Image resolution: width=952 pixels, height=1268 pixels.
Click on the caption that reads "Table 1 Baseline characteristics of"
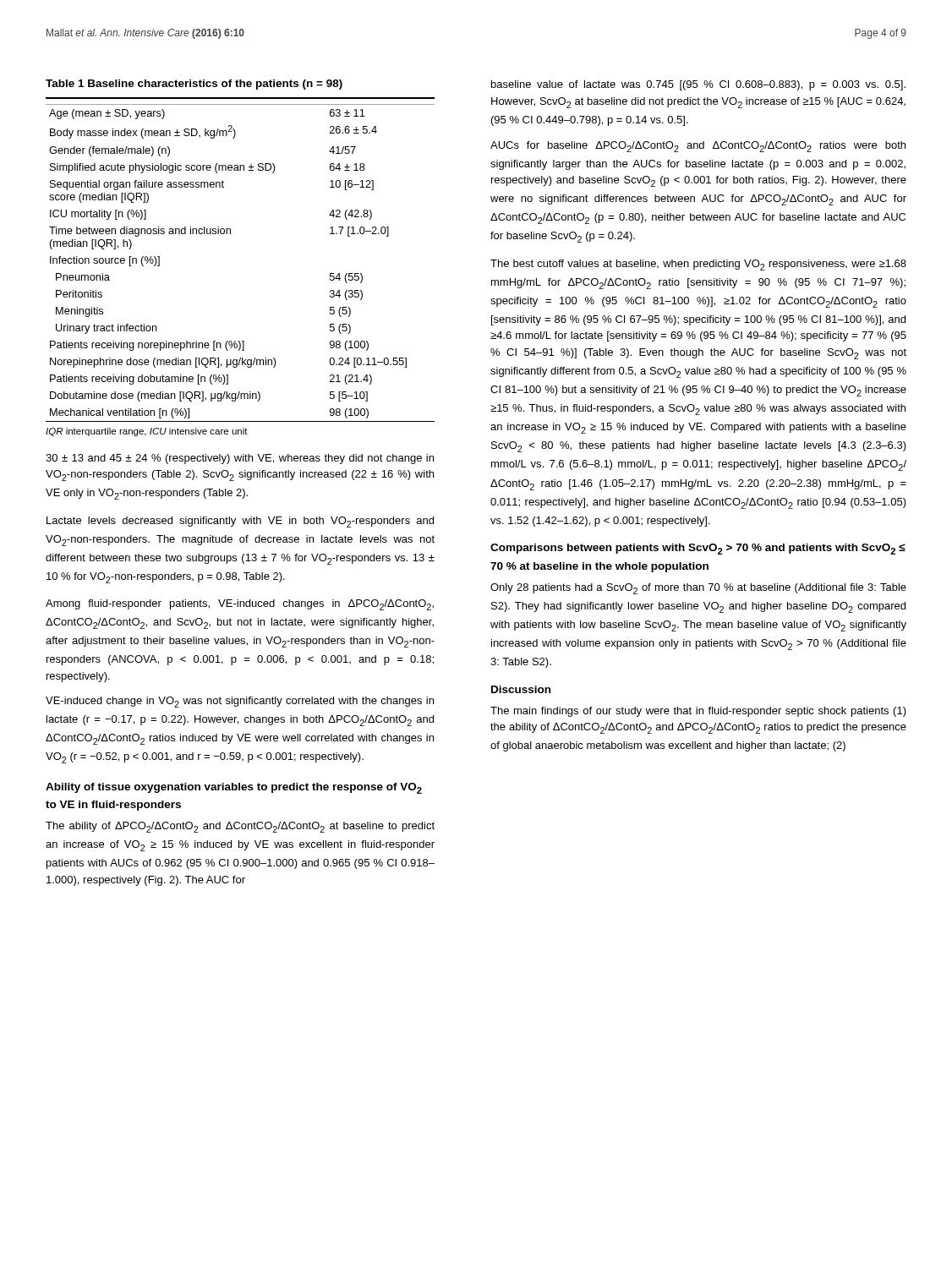194,83
